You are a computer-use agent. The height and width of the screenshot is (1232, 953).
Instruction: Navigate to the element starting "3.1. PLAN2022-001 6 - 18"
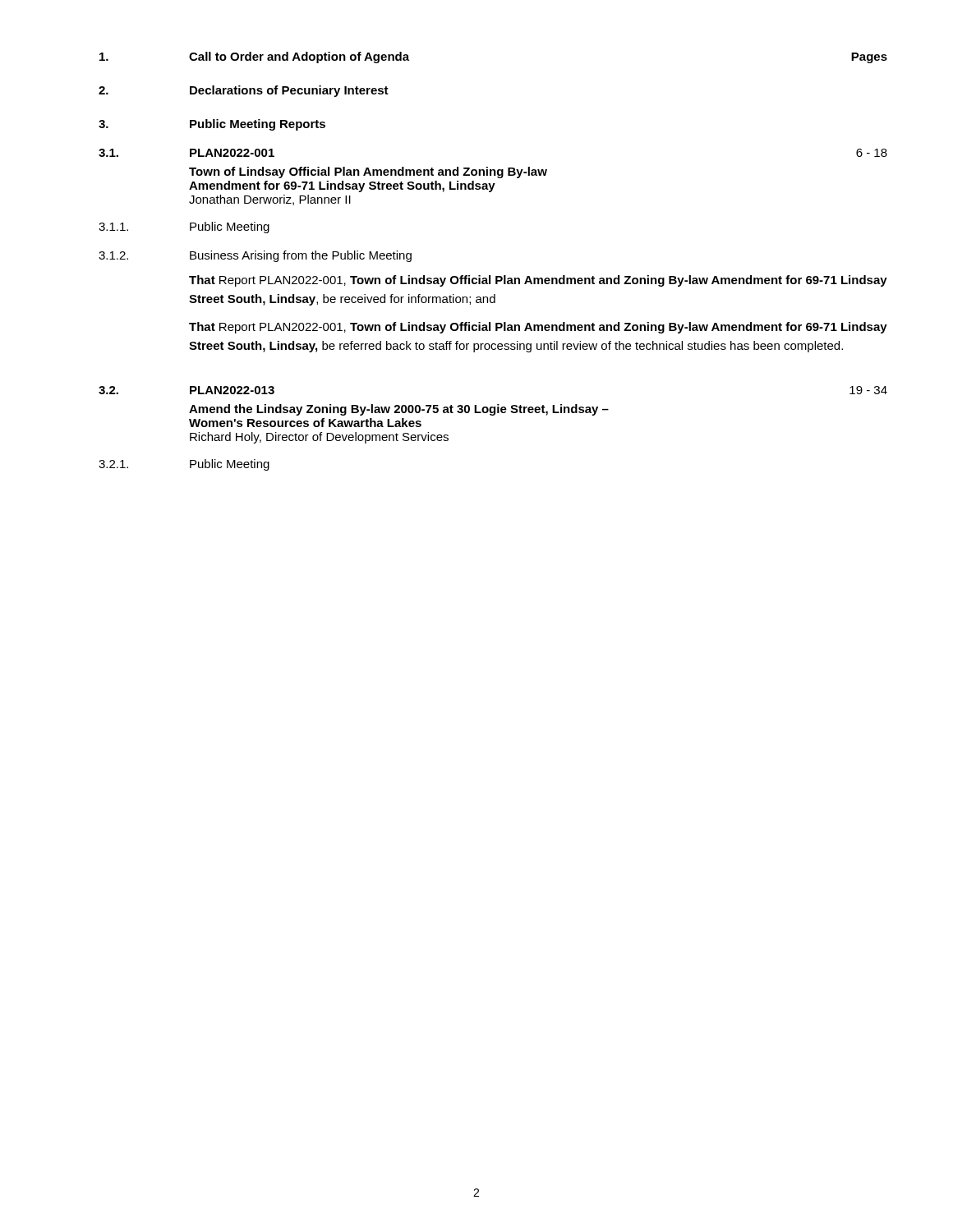point(113,152)
